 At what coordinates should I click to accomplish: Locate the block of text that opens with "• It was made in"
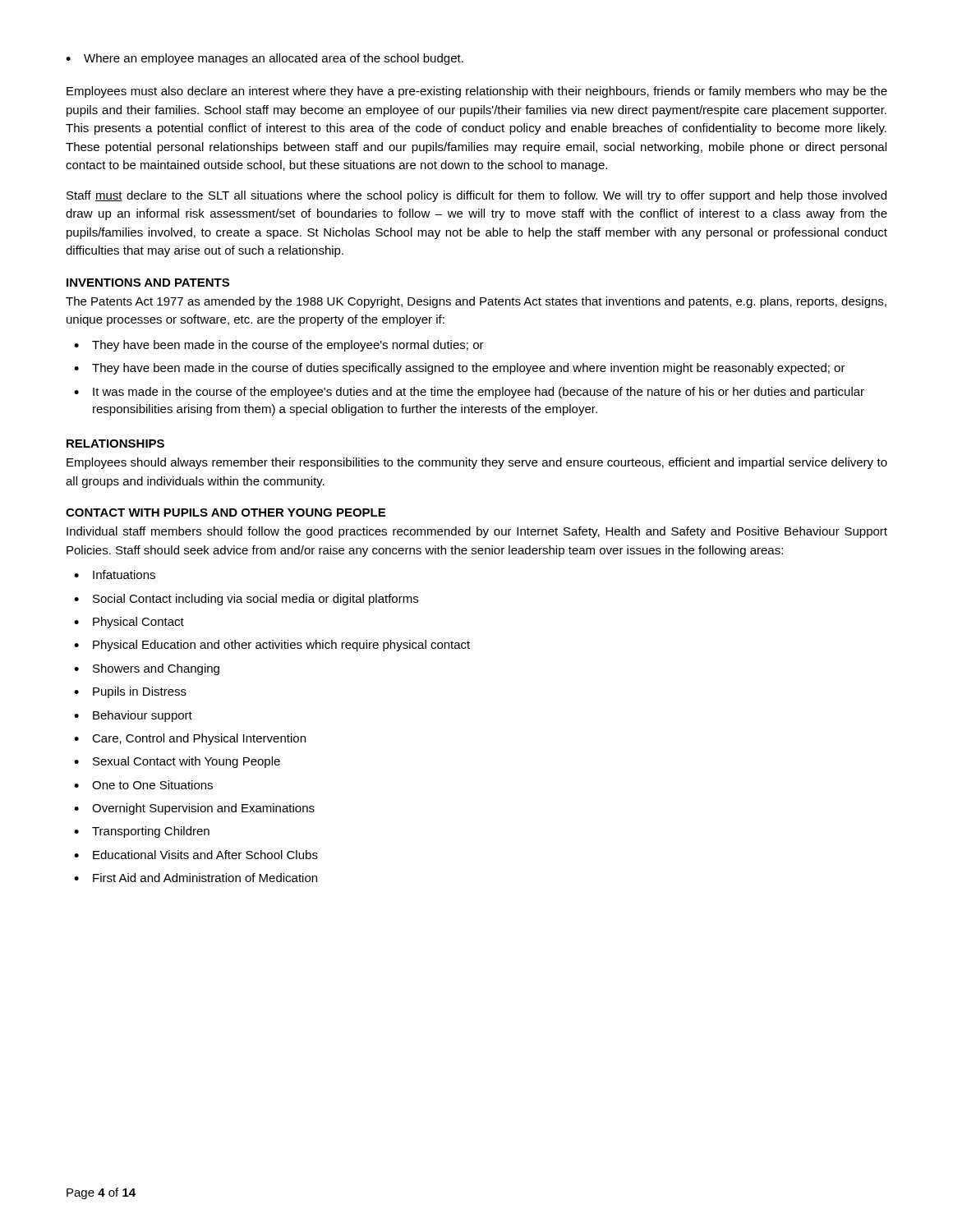[481, 400]
